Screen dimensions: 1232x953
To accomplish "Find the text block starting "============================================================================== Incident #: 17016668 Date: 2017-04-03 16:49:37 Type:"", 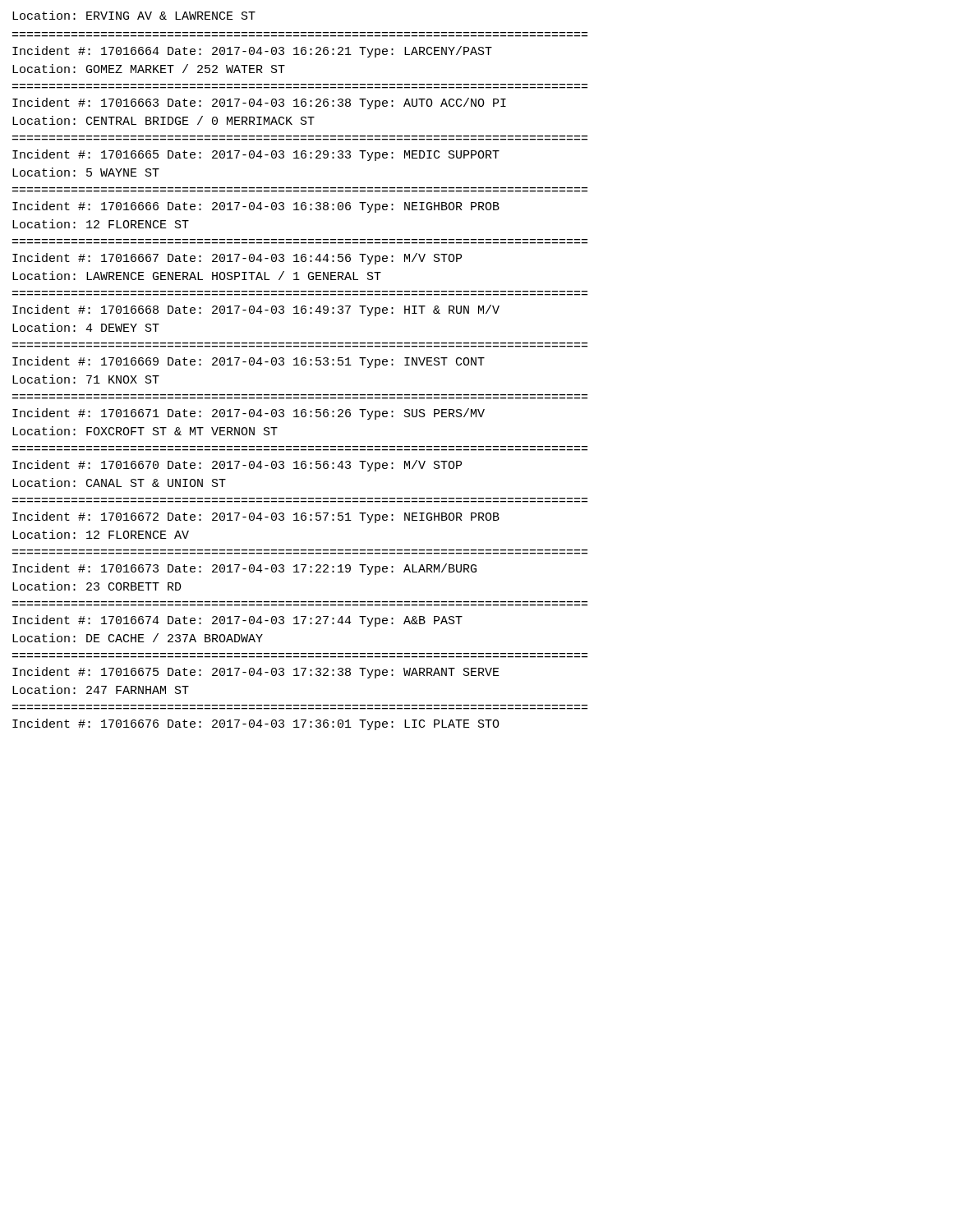I will pyautogui.click(x=476, y=312).
